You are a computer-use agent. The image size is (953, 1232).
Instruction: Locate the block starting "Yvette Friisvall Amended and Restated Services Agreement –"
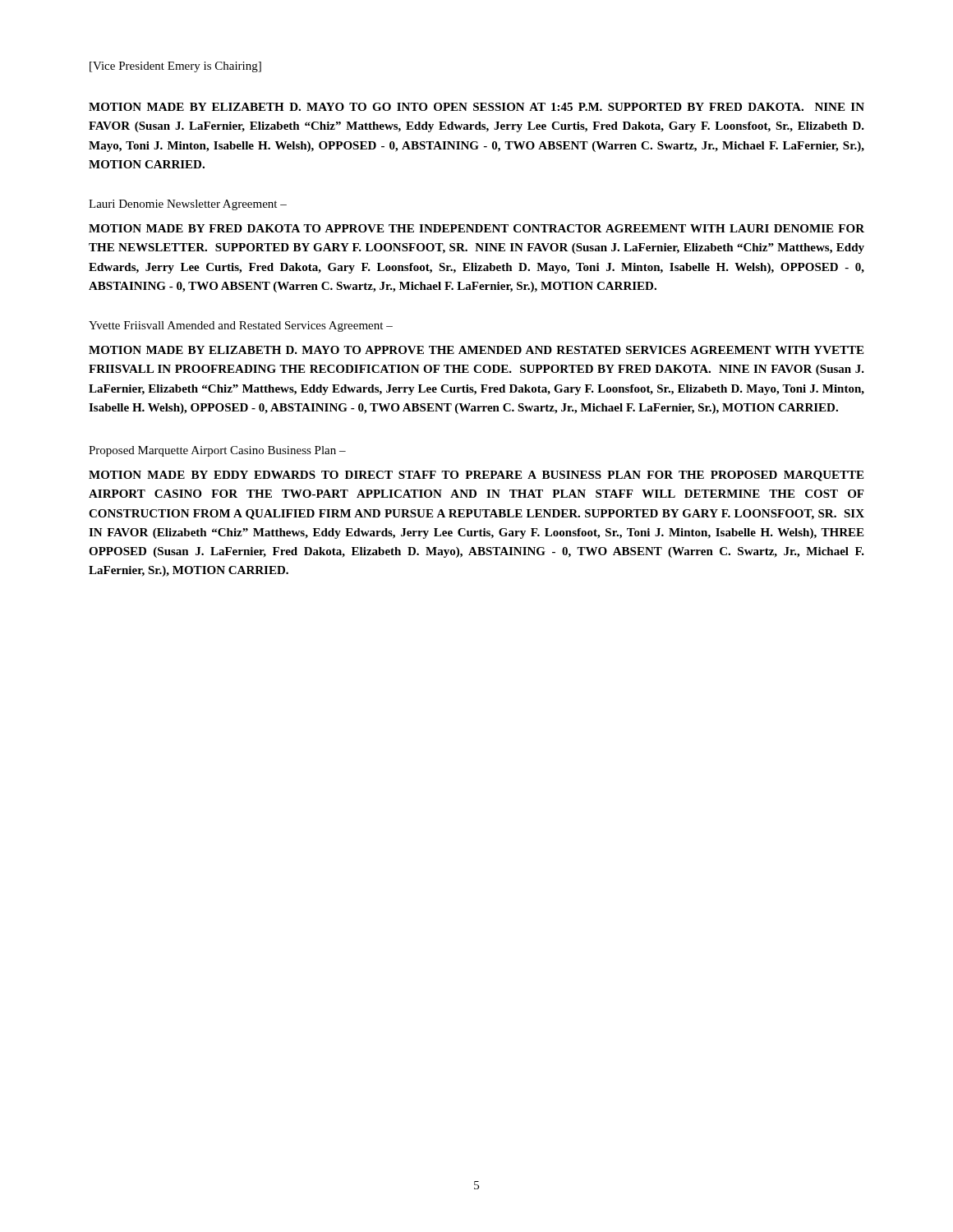241,325
